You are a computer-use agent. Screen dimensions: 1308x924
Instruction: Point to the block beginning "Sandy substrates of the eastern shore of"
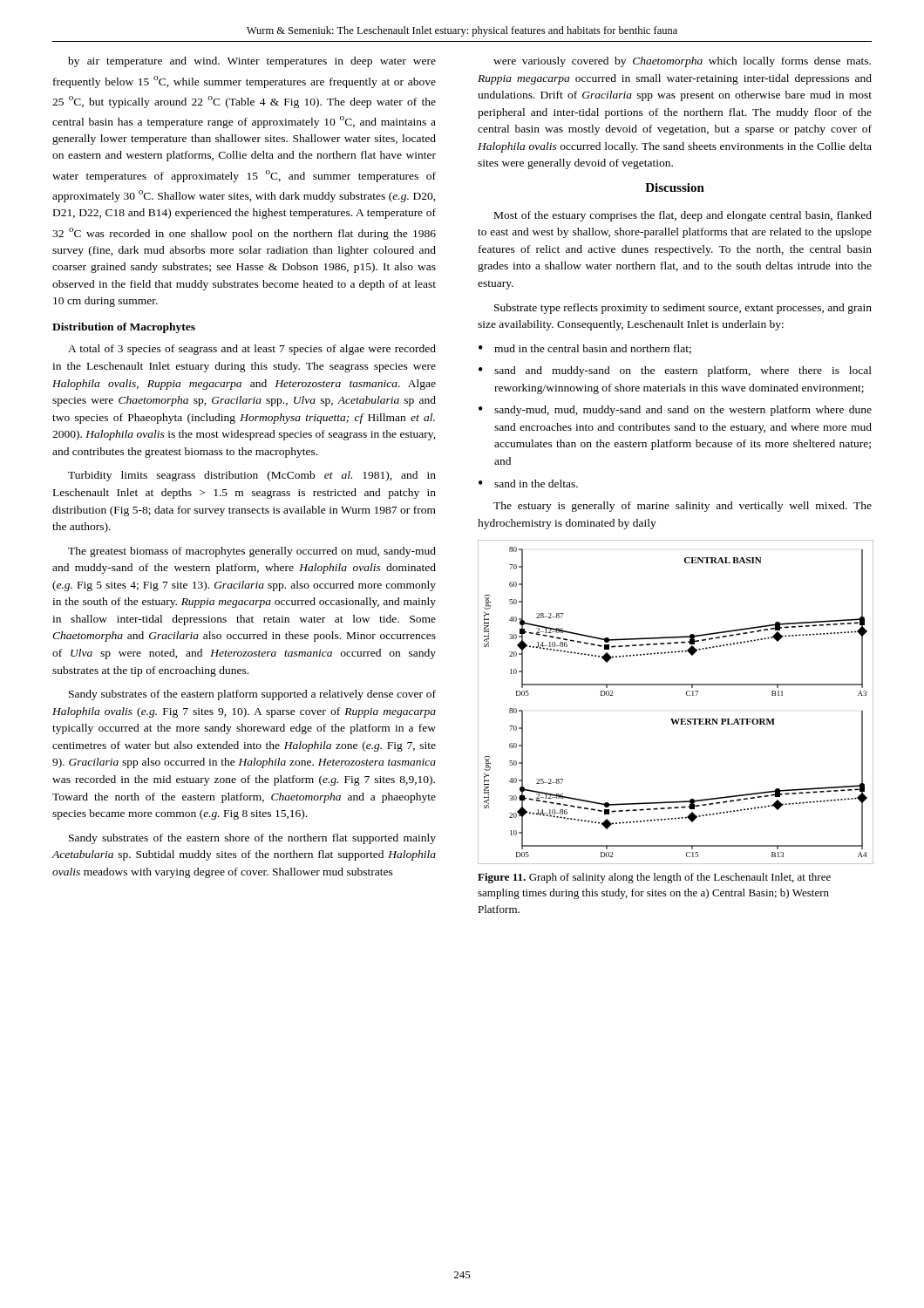click(x=244, y=855)
